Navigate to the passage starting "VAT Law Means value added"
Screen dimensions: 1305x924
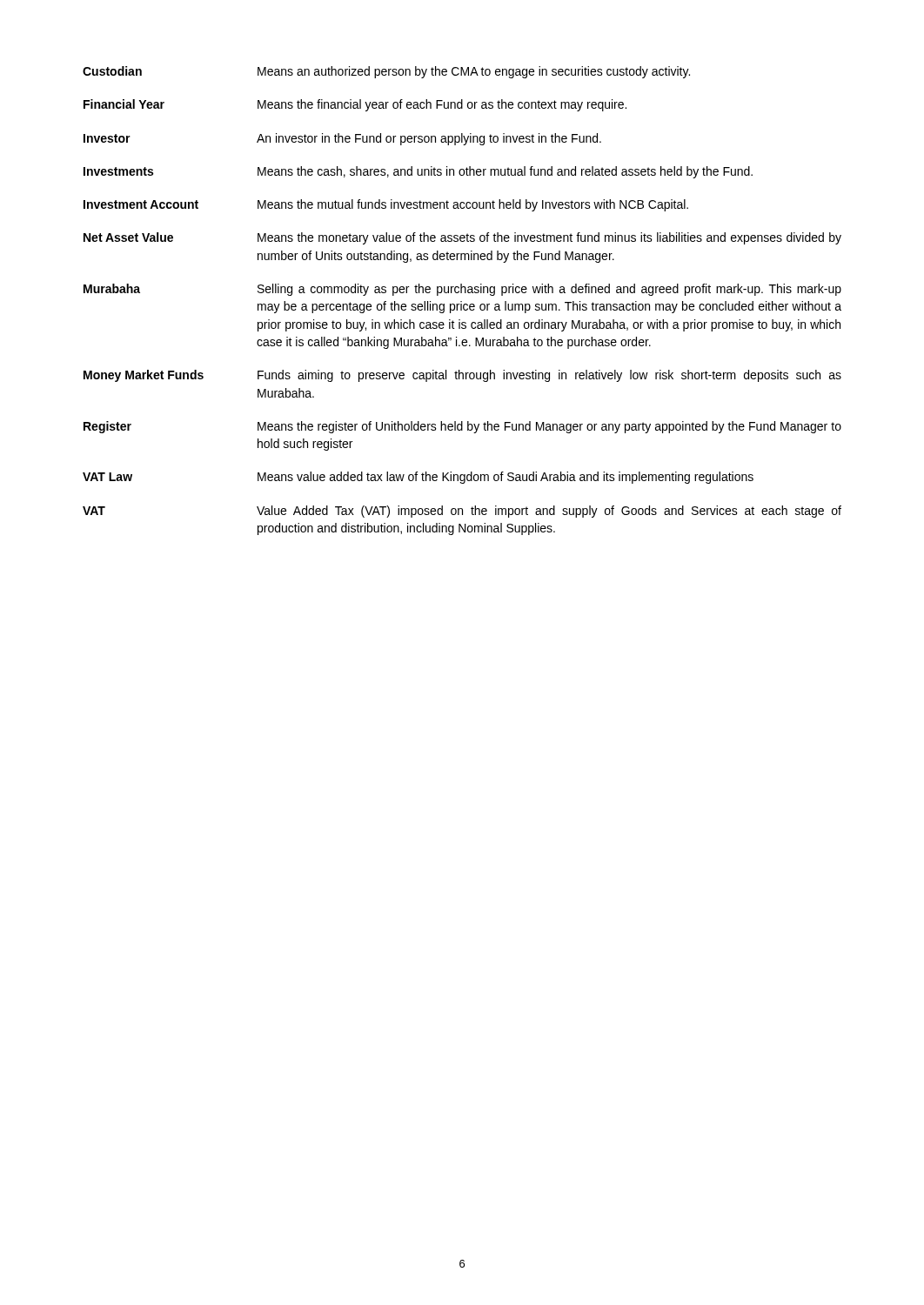(462, 477)
